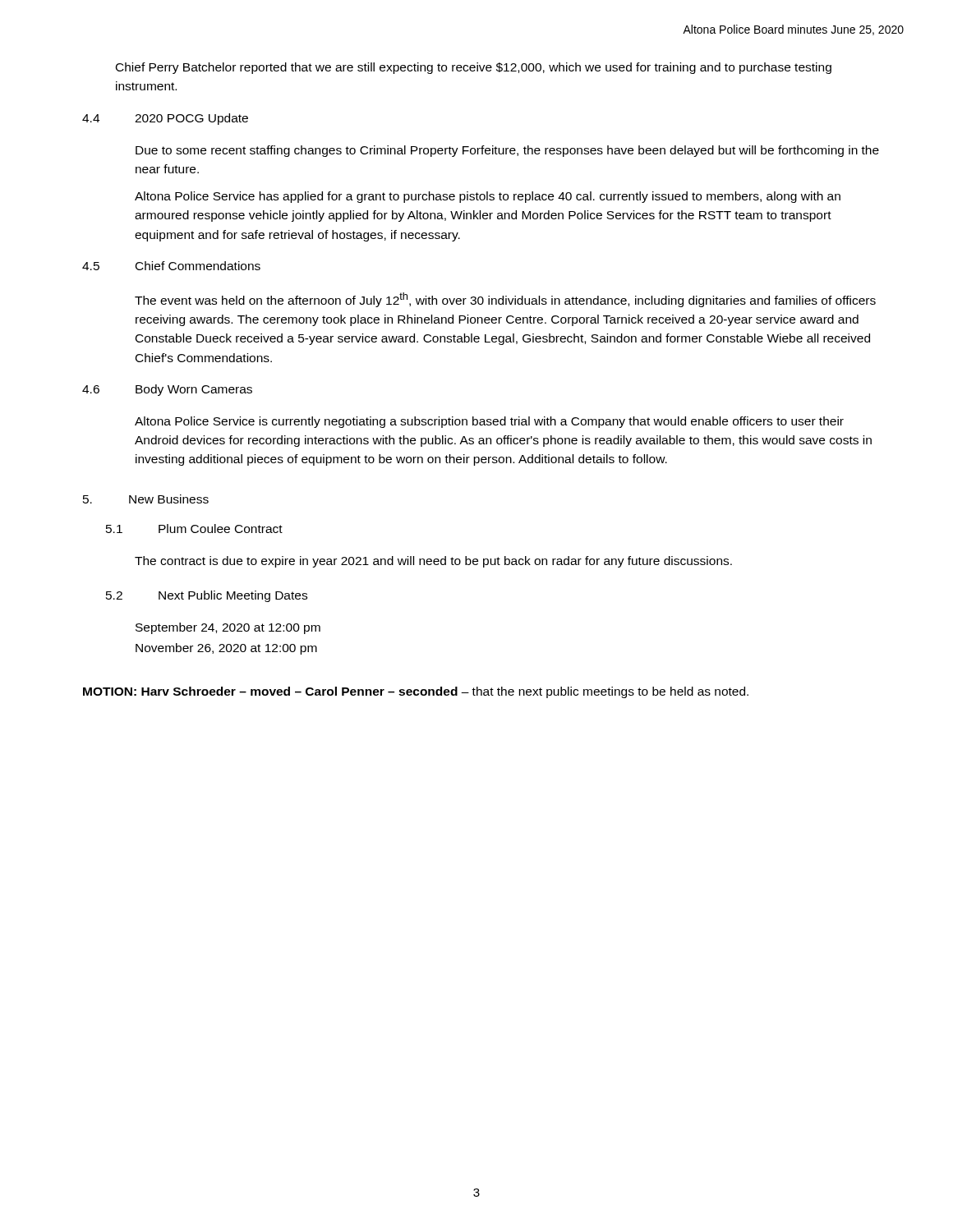953x1232 pixels.
Task: Locate the section header containing "4.4 2020 POCG Update"
Action: pos(165,119)
